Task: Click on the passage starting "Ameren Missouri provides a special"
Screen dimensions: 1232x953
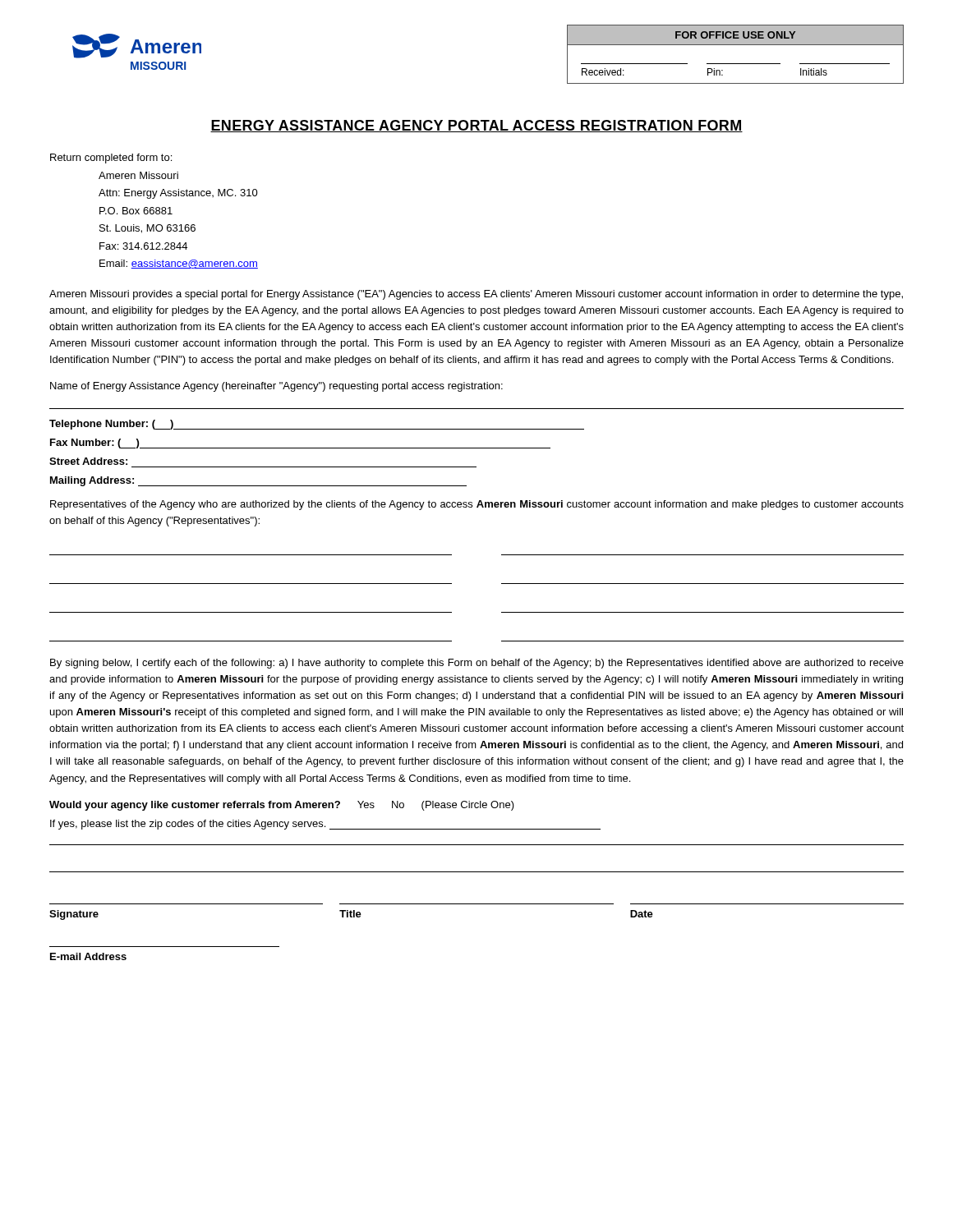Action: [476, 326]
